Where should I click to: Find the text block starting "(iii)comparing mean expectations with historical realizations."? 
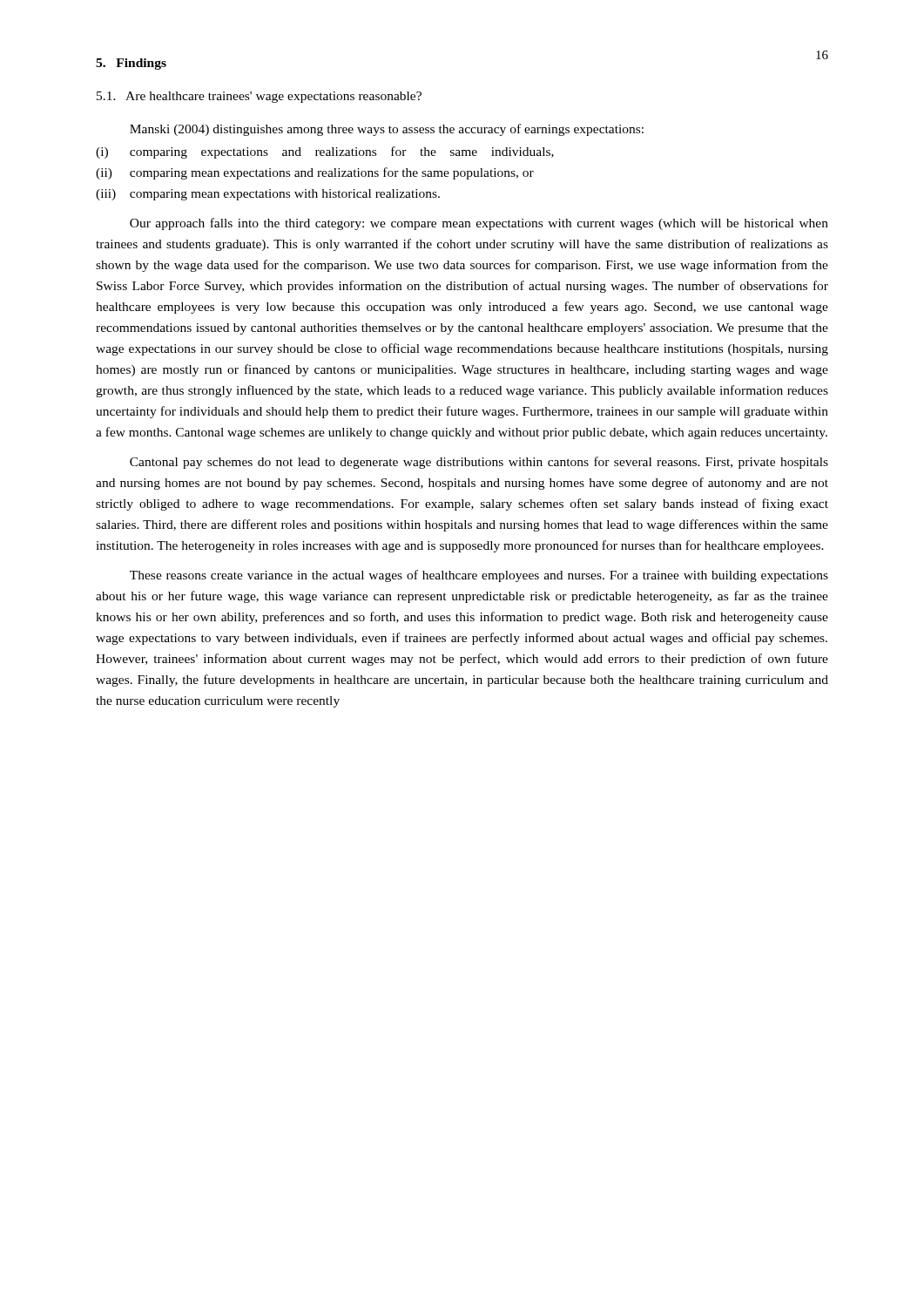pos(268,195)
